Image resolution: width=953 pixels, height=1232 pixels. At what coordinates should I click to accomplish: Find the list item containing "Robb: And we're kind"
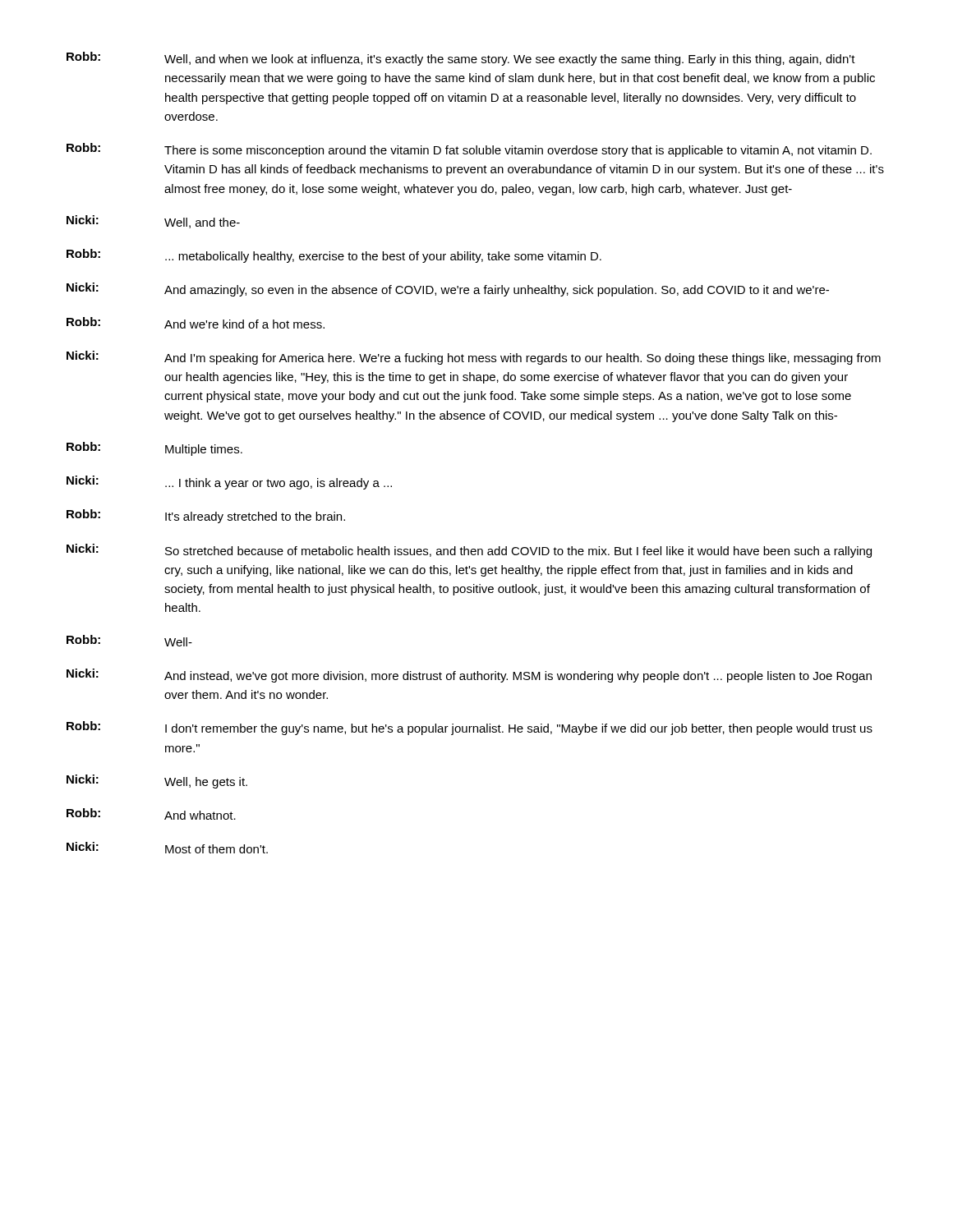tap(196, 323)
